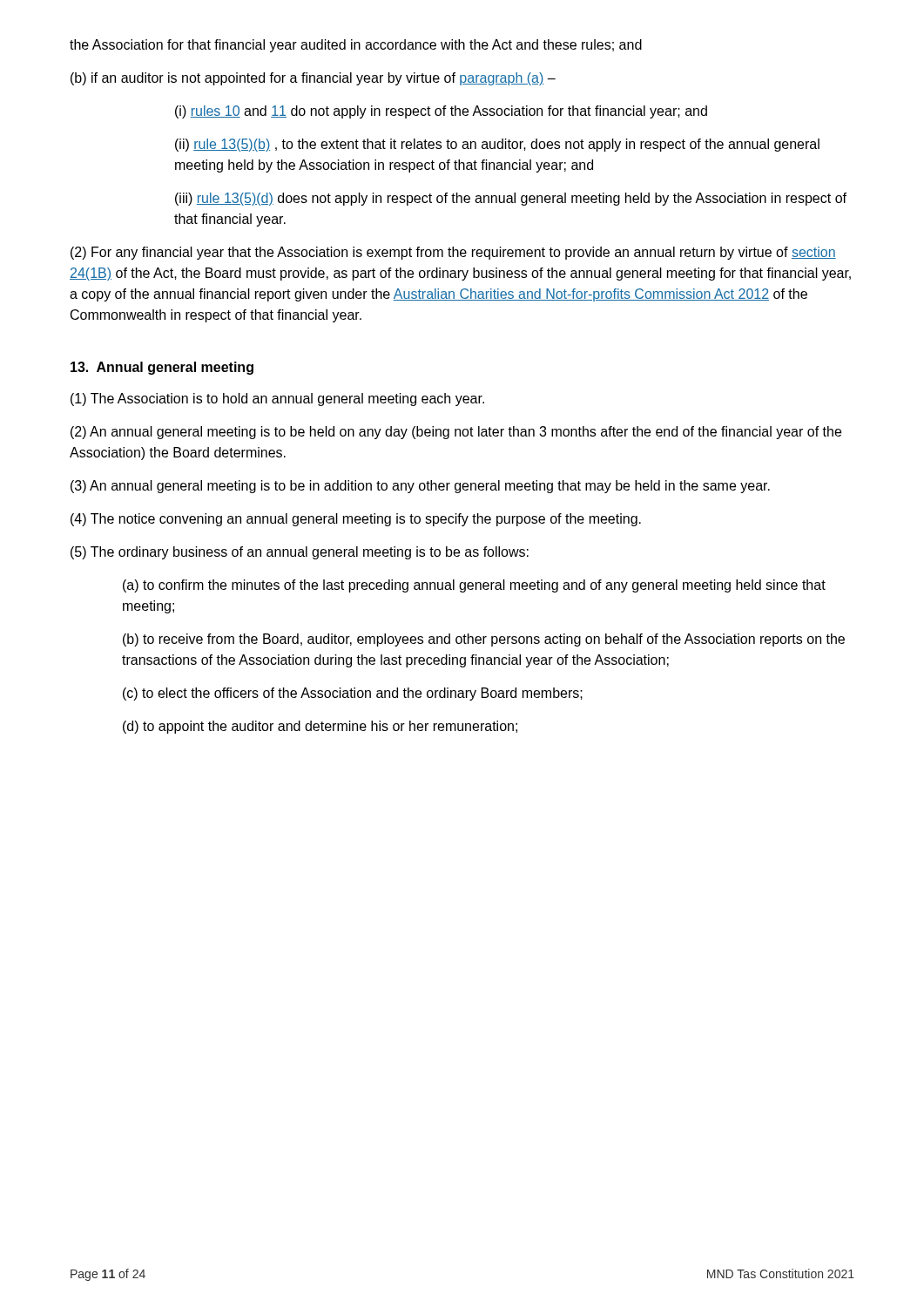The width and height of the screenshot is (924, 1307).
Task: Click on the block starting "(2) An annual general"
Action: coord(462,443)
